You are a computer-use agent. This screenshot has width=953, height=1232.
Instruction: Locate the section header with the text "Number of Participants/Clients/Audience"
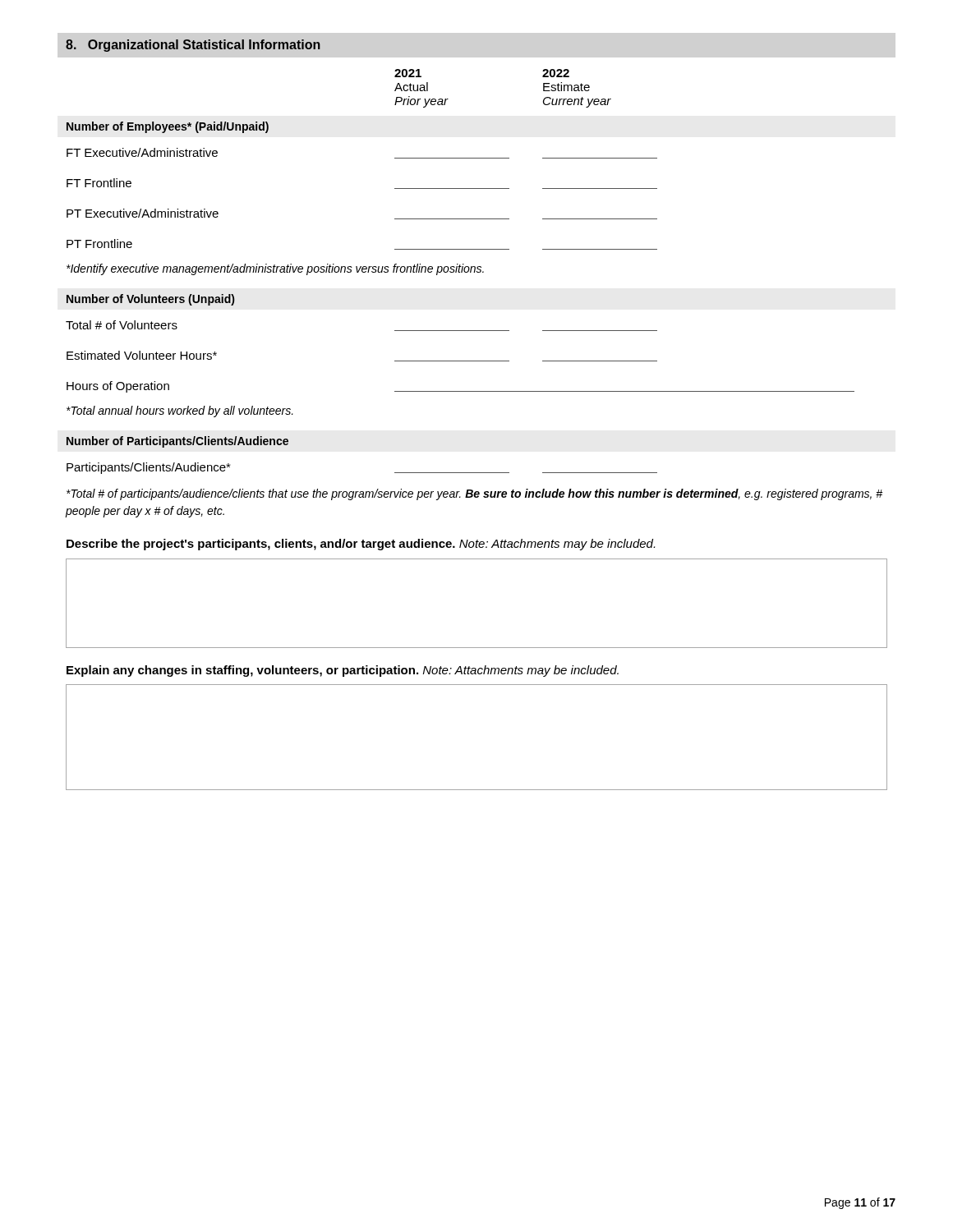177,441
